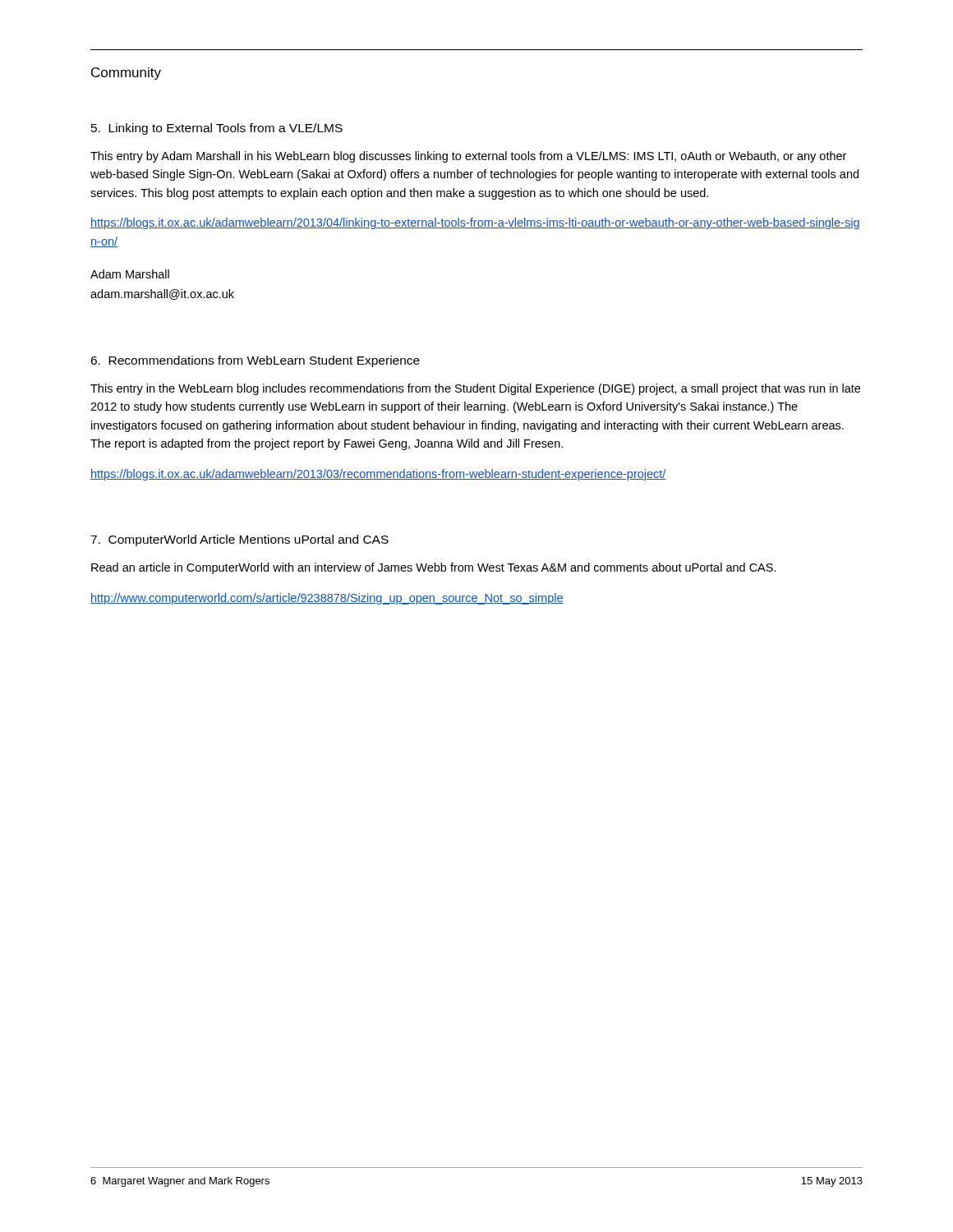
Task: Find the text block that reads "Read an article in ComputerWorld with"
Action: point(434,568)
